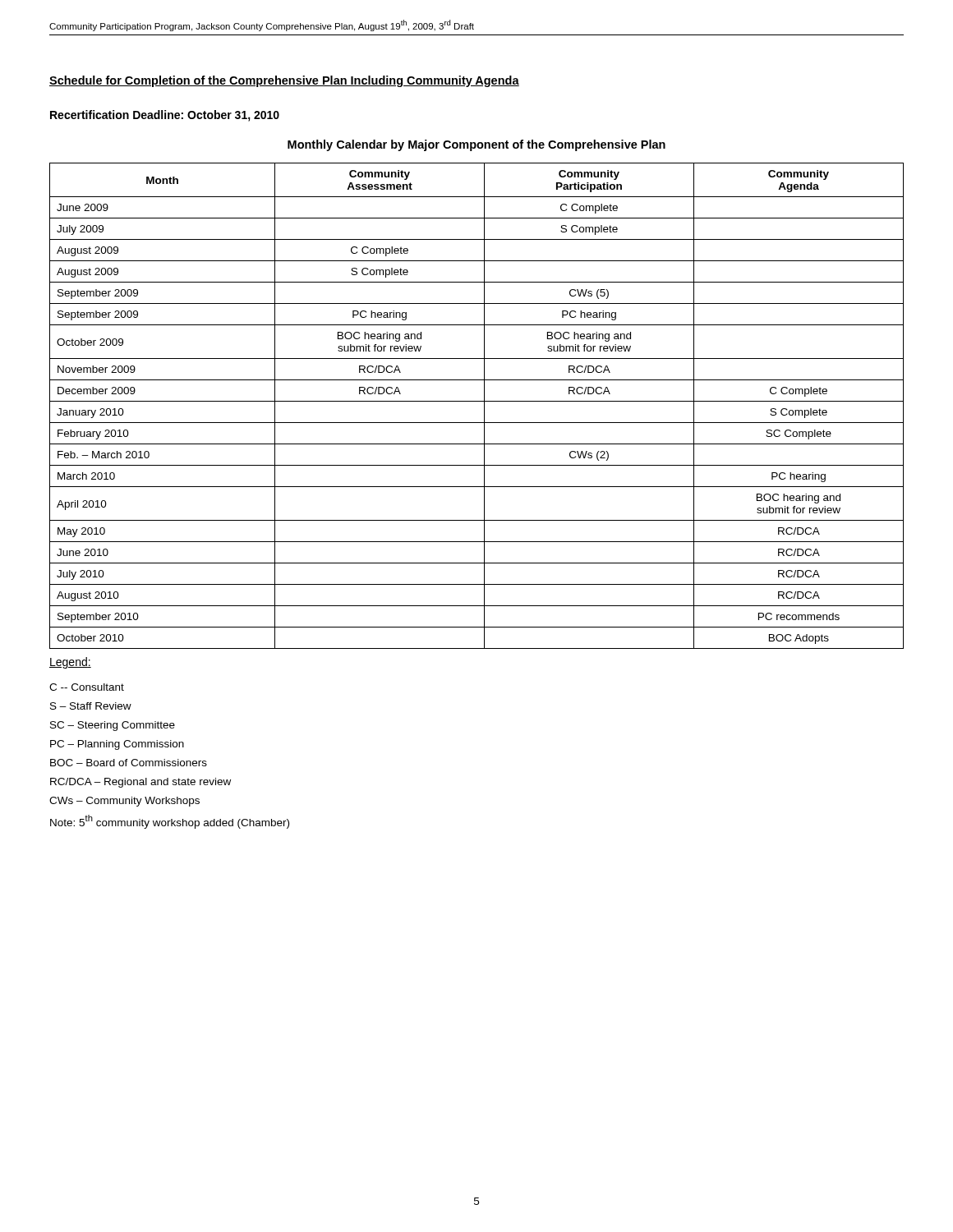
Task: Find a table
Action: [476, 406]
